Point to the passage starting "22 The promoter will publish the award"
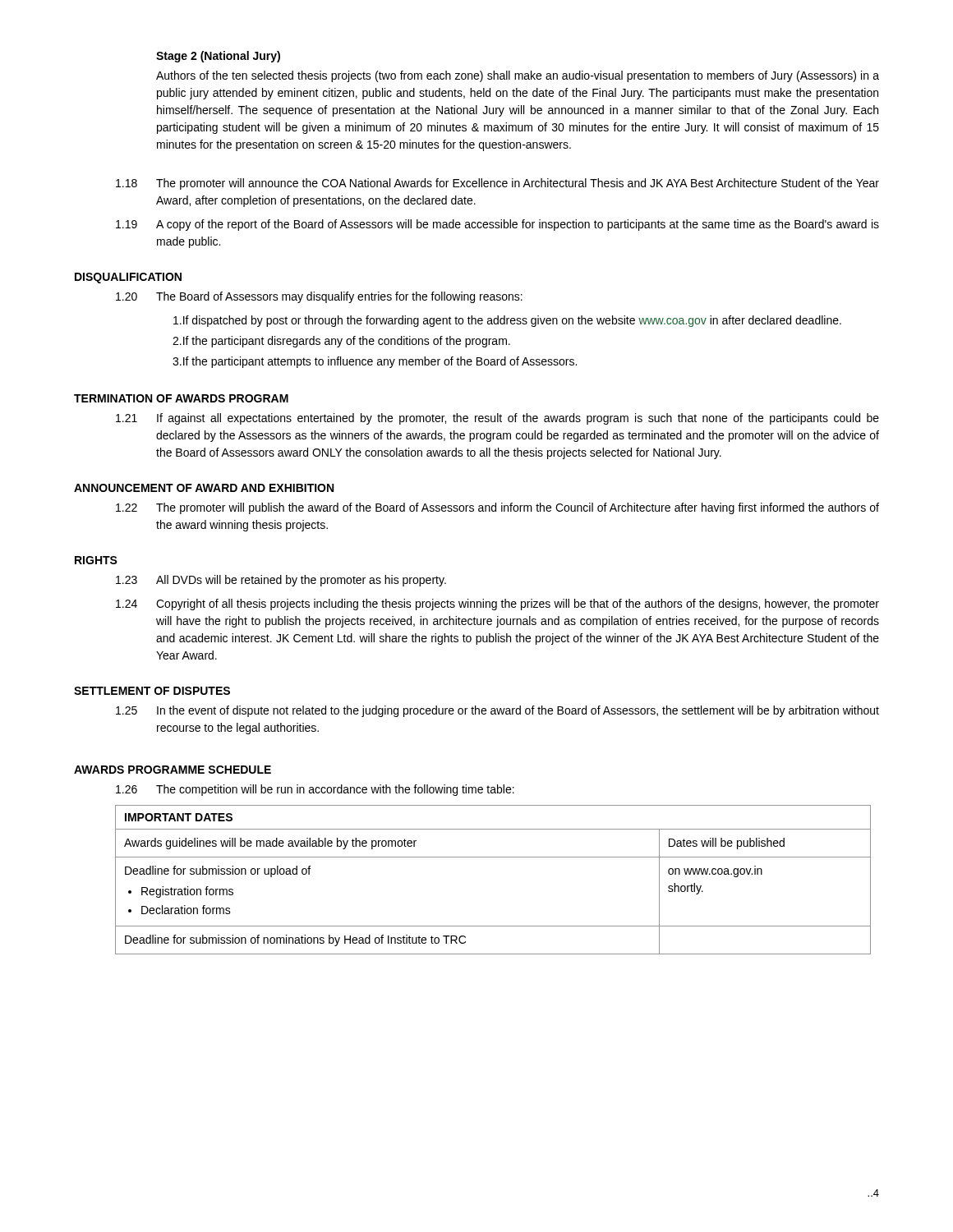Viewport: 953px width, 1232px height. [x=497, y=517]
